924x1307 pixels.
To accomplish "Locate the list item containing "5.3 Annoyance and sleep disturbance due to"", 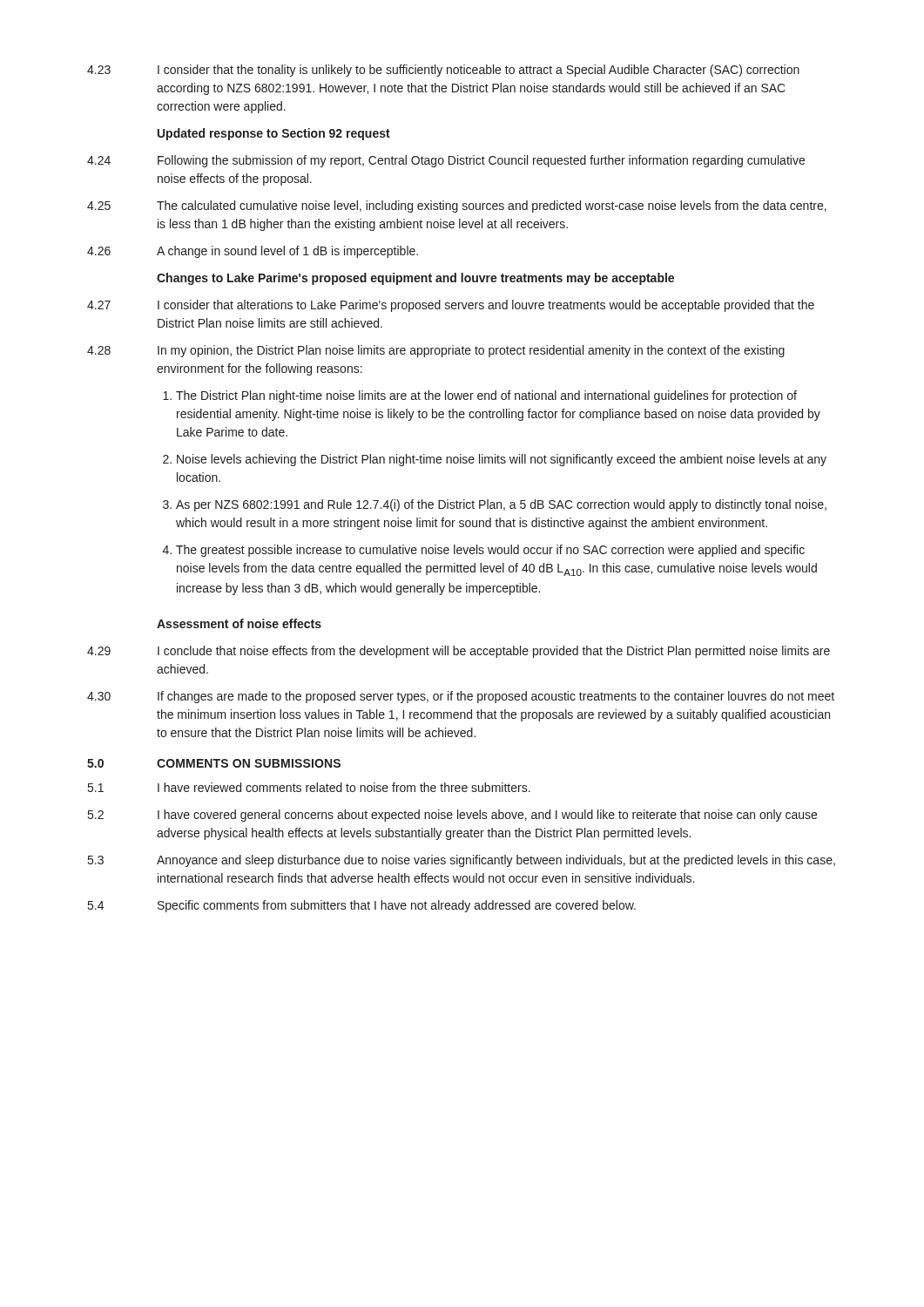I will (462, 870).
